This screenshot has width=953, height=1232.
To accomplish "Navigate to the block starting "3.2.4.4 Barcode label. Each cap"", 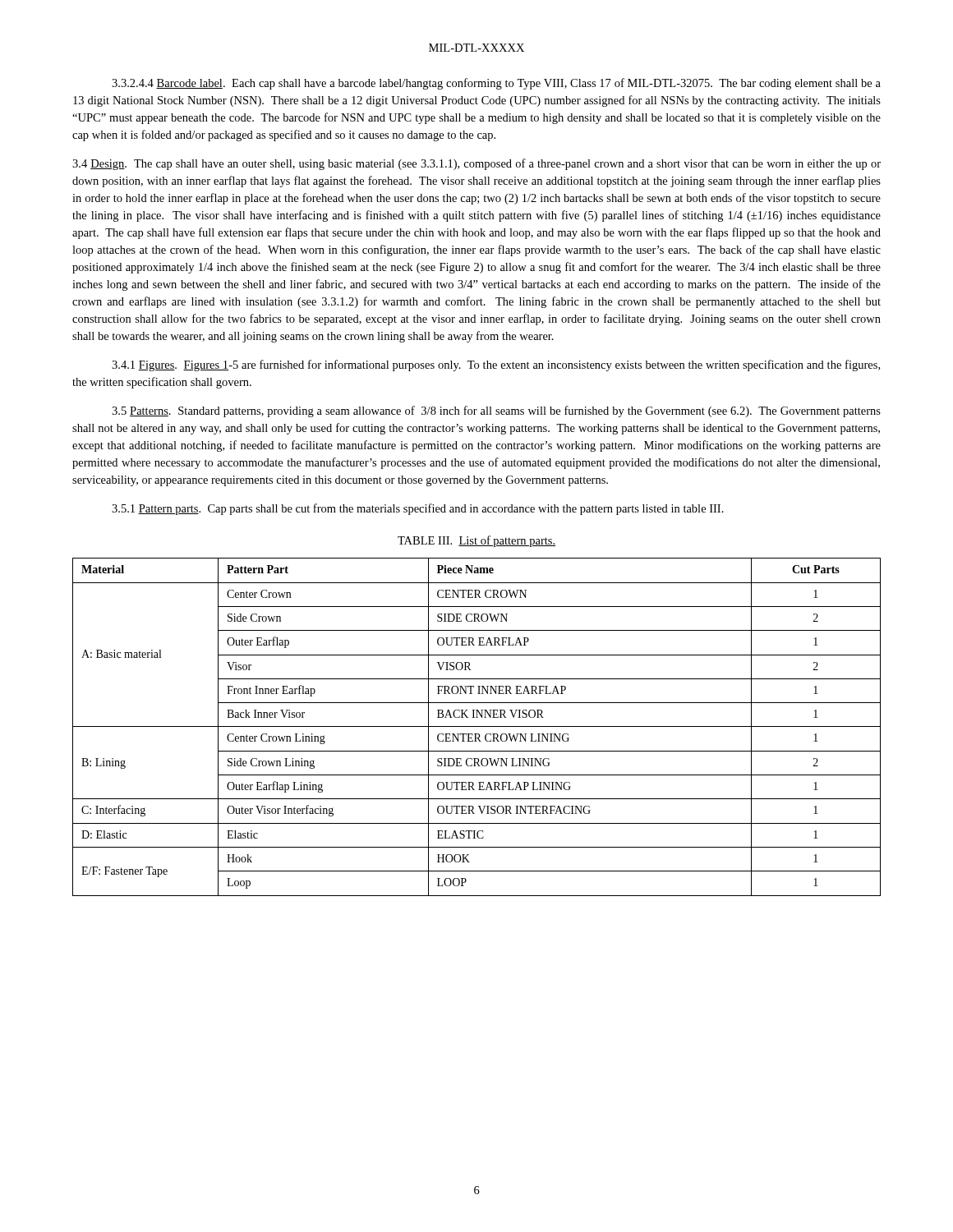I will [x=476, y=109].
